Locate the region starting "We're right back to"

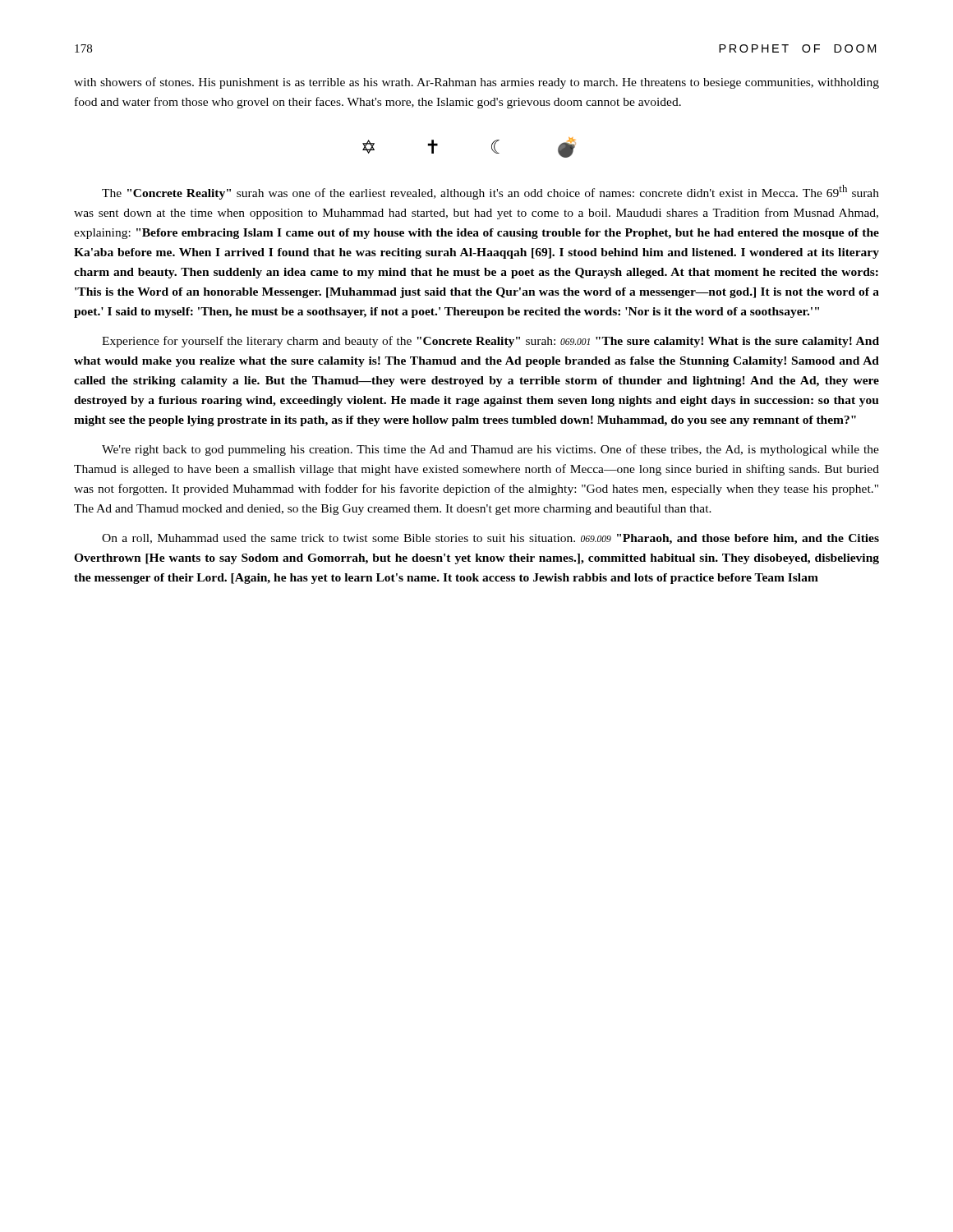coord(476,478)
